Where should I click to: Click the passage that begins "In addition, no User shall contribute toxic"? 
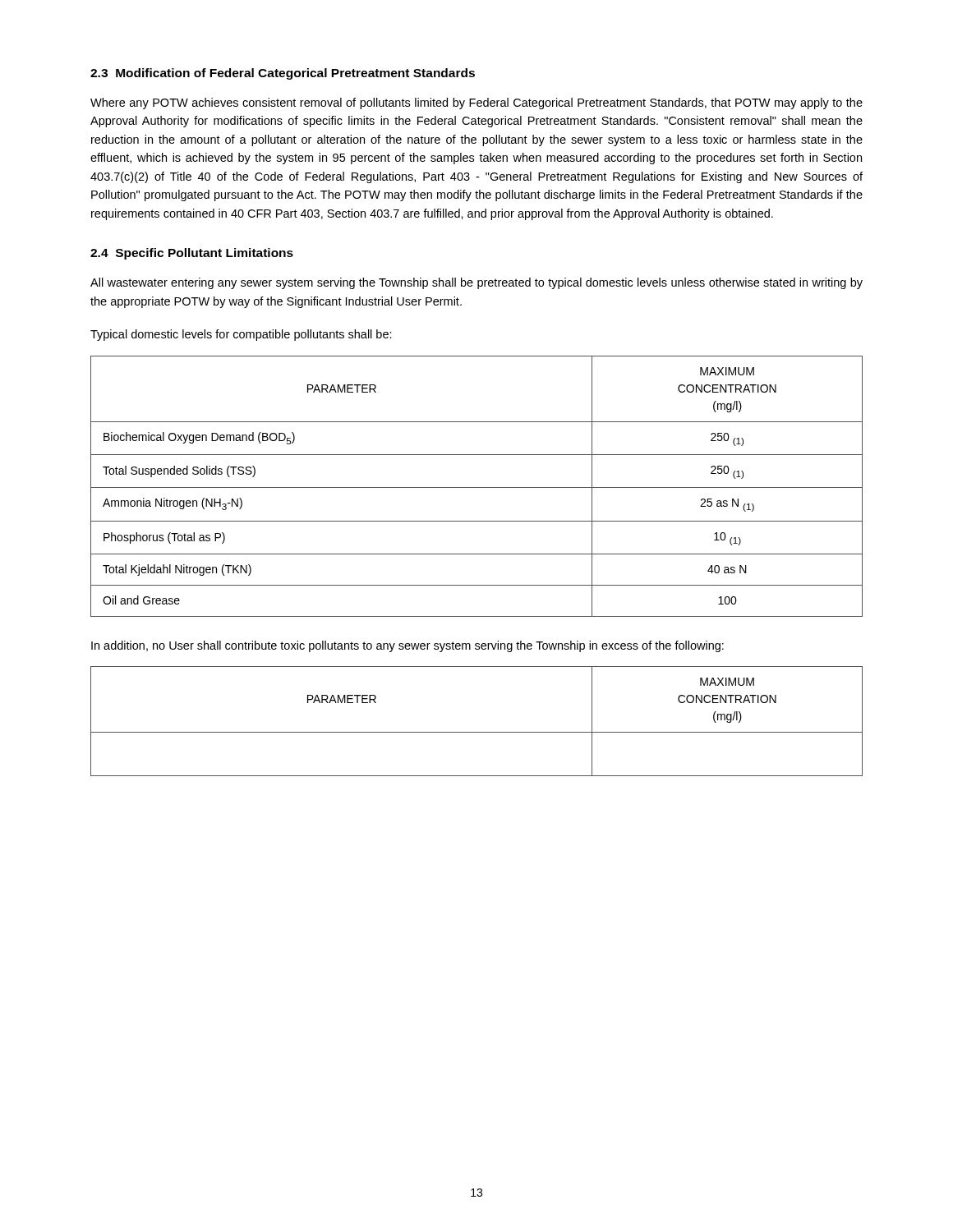[x=407, y=645]
